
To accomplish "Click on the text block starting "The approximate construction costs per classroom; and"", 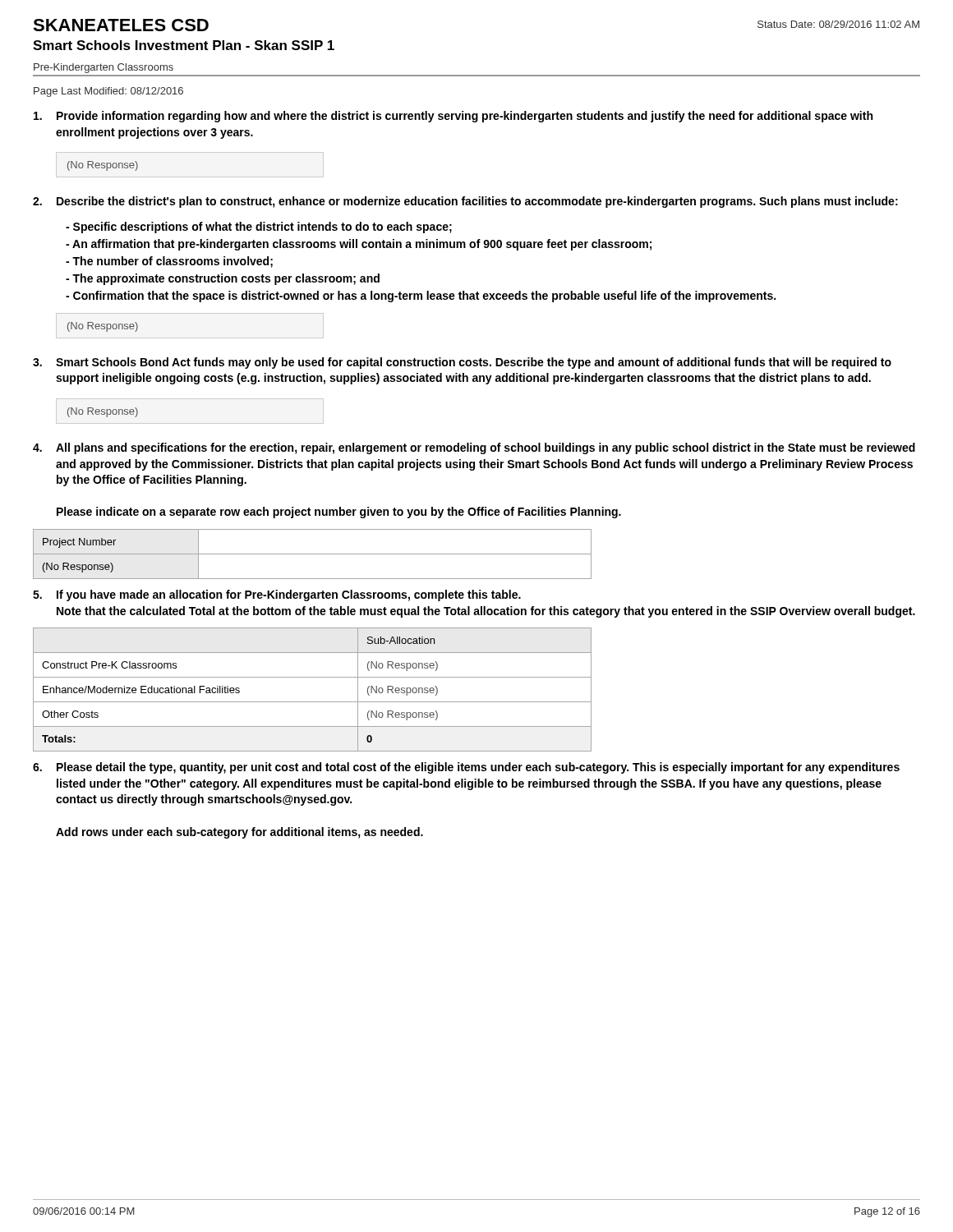I will 223,278.
